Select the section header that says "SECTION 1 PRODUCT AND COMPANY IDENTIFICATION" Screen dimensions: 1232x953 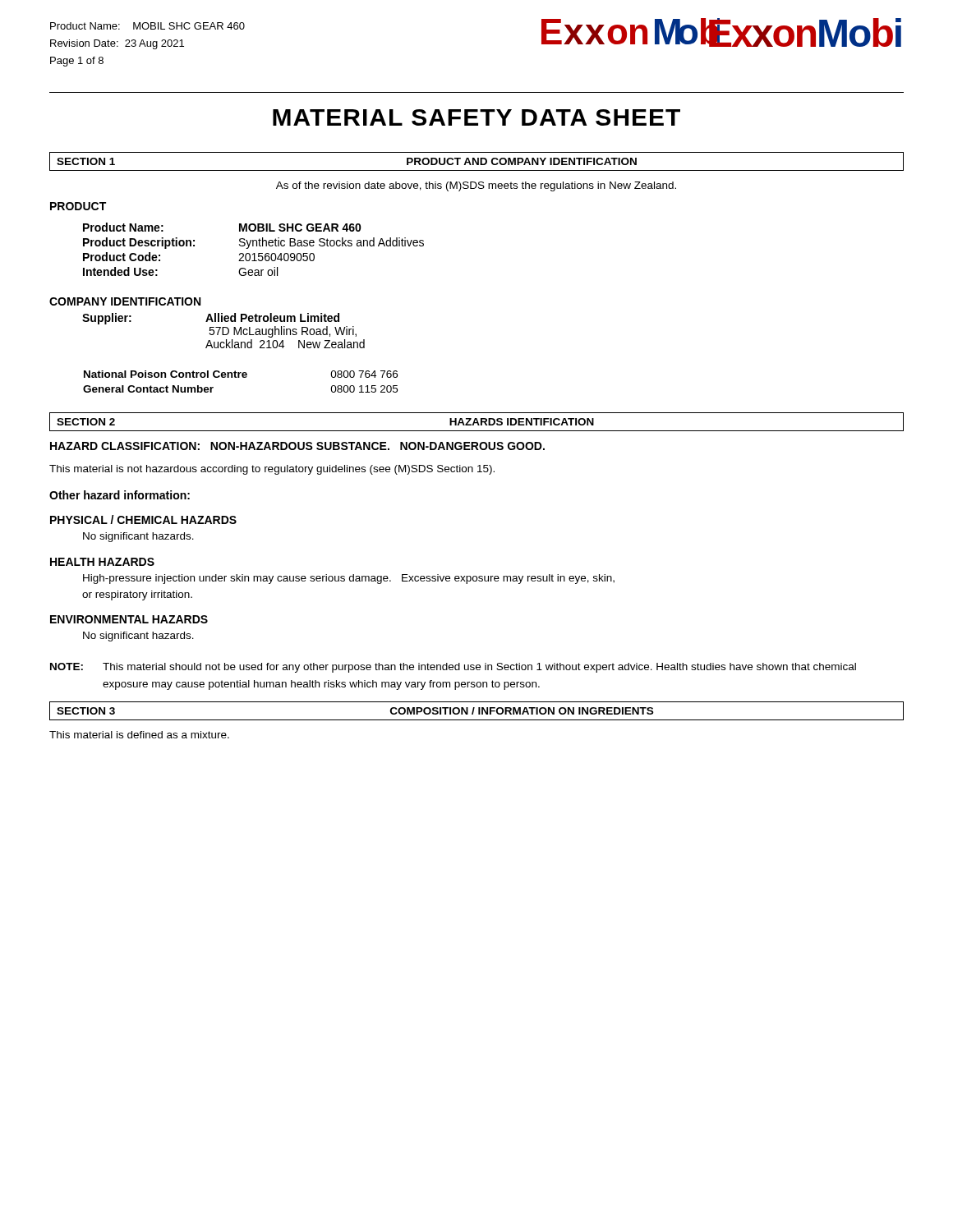pos(476,161)
